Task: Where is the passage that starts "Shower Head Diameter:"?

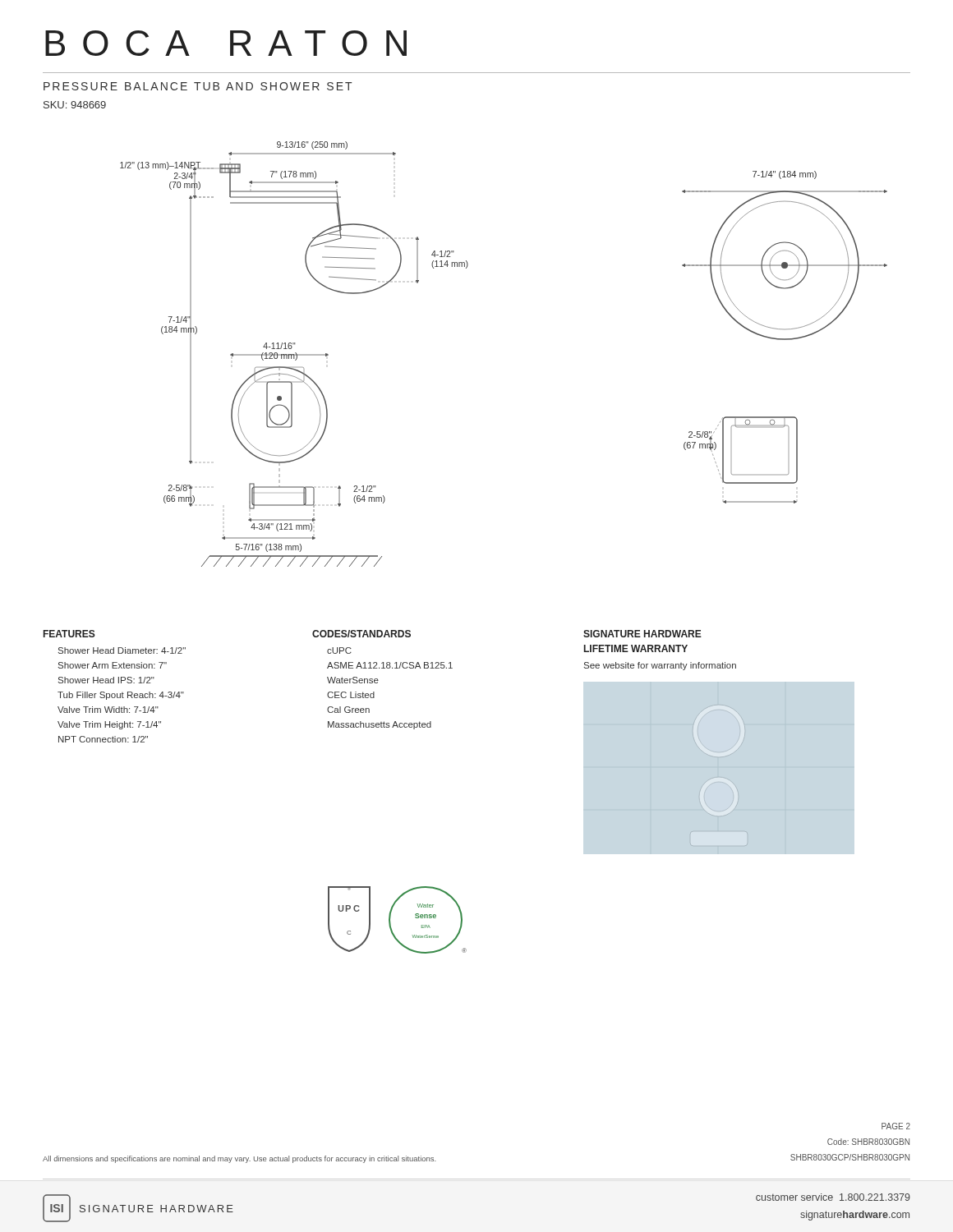Action: coord(122,650)
